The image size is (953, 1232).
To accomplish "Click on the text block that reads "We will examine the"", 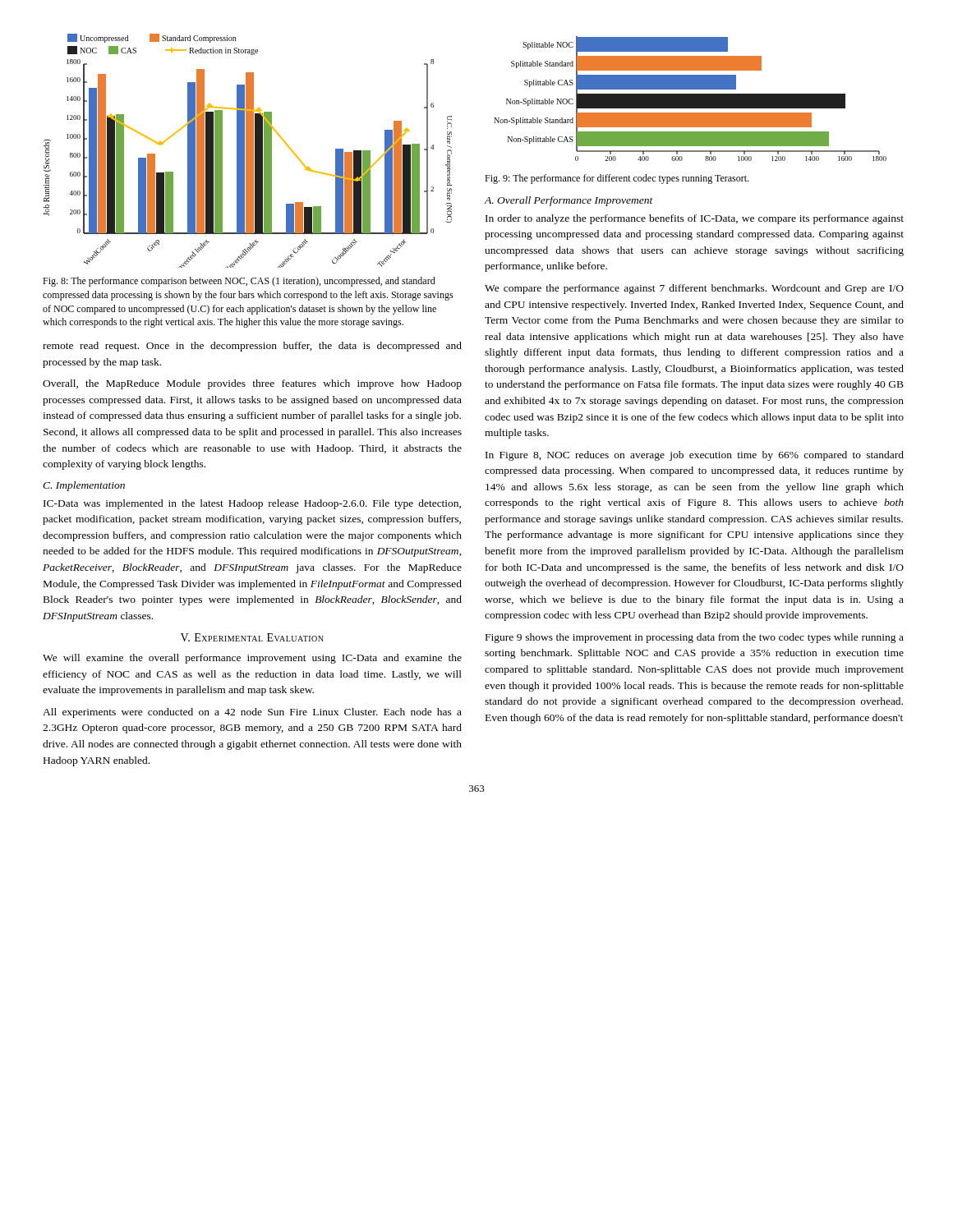I will (252, 674).
